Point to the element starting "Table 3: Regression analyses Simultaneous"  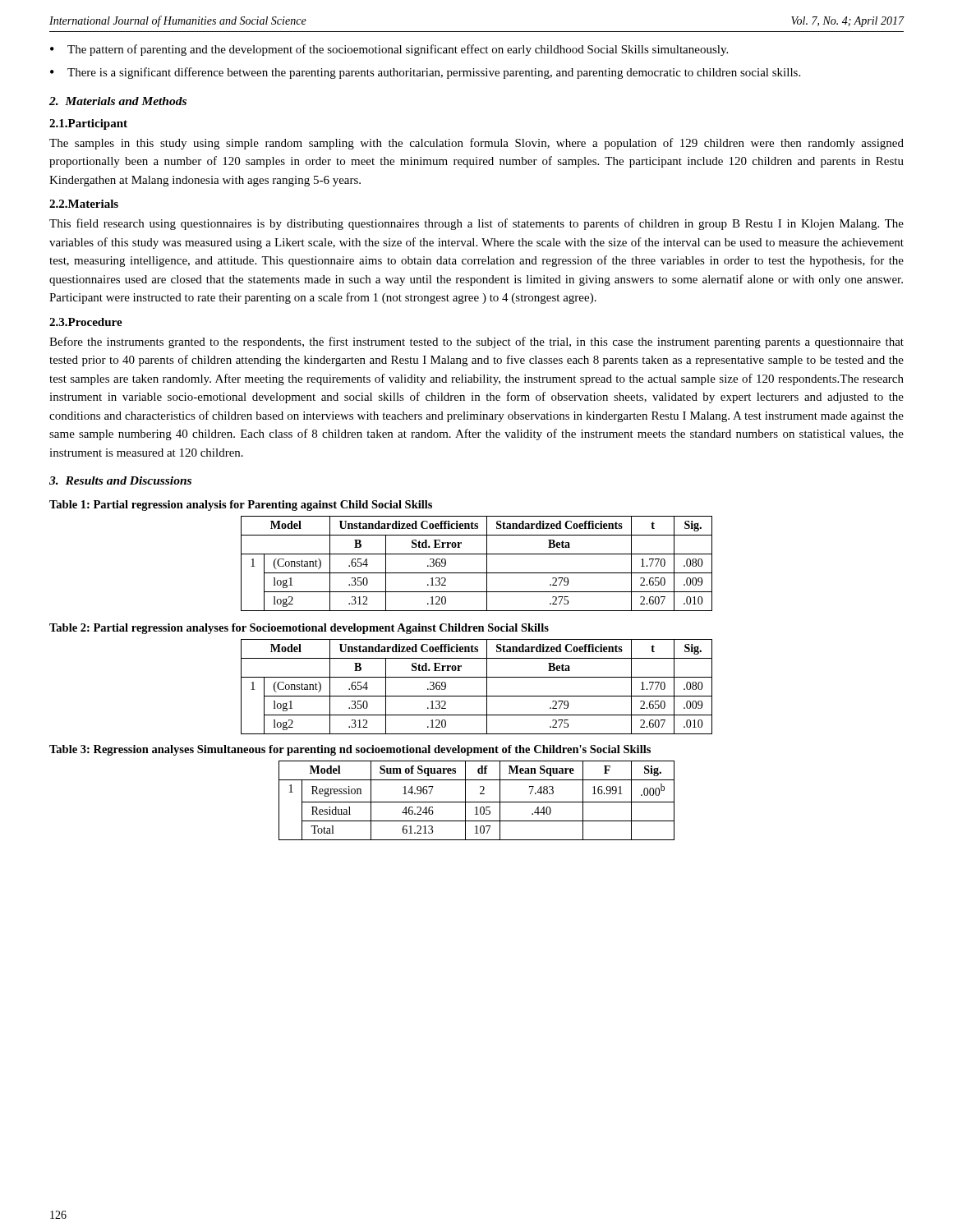(x=350, y=749)
